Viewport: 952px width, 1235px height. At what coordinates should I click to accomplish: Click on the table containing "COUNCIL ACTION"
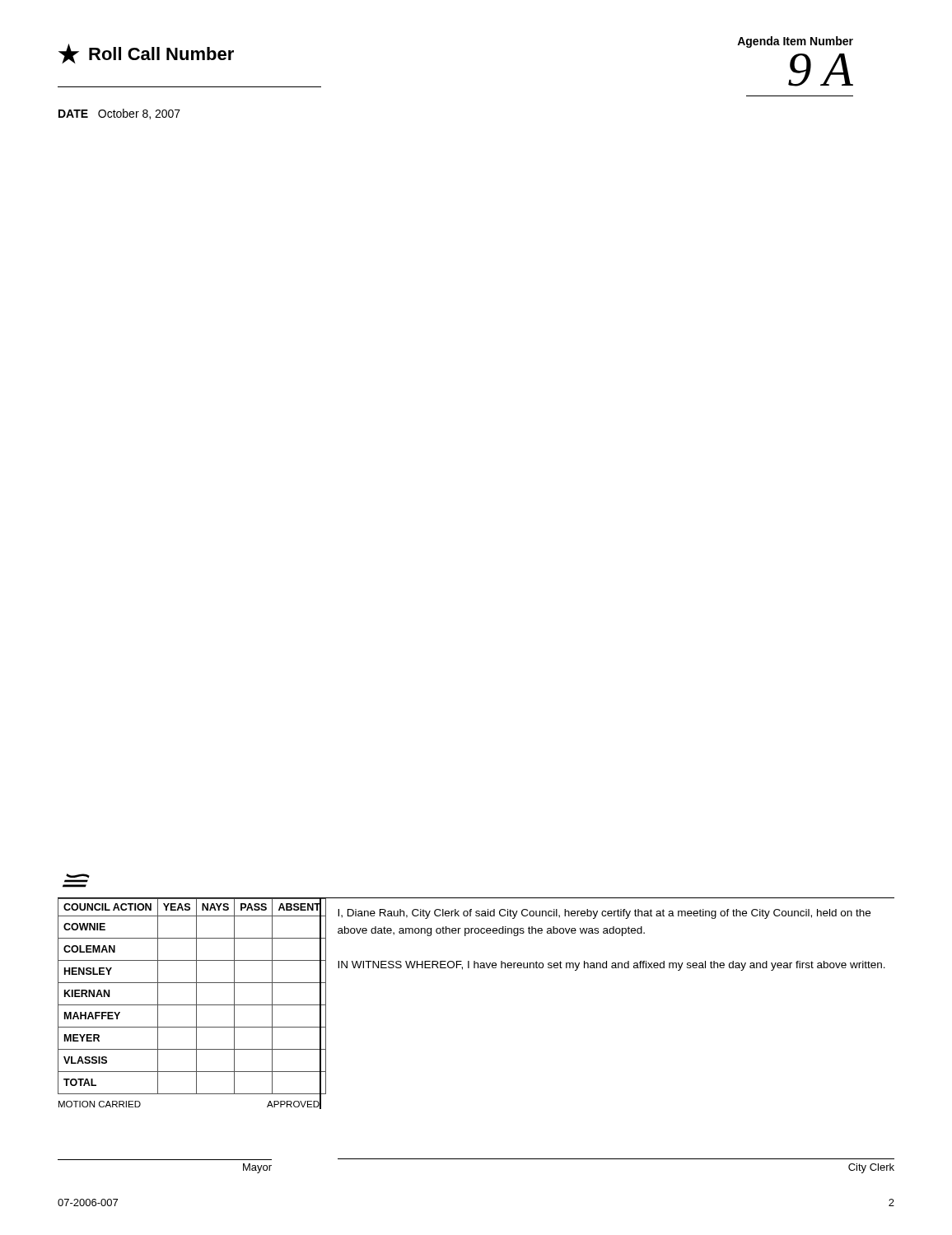(x=189, y=1004)
